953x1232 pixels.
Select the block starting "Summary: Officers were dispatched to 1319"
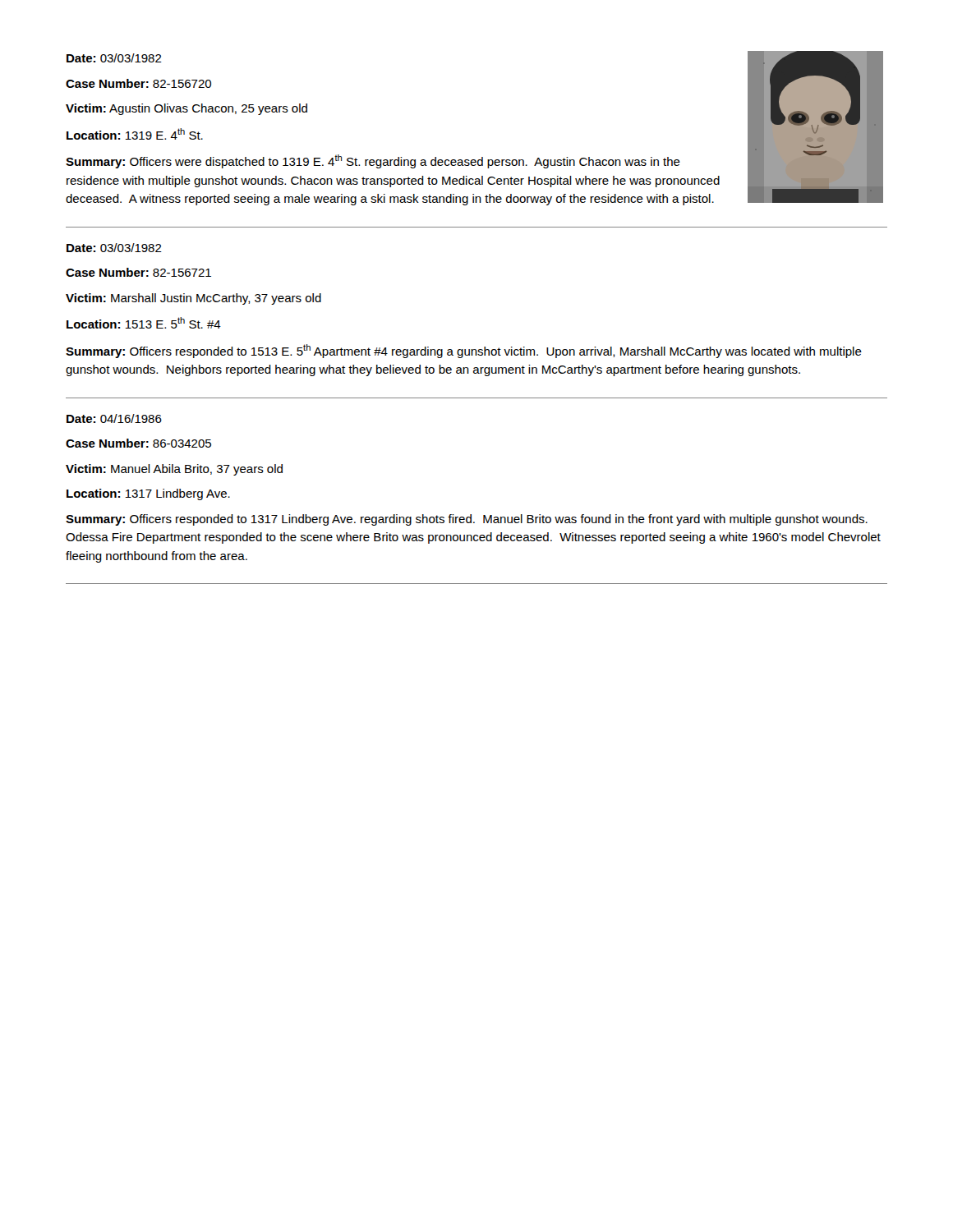(x=393, y=179)
